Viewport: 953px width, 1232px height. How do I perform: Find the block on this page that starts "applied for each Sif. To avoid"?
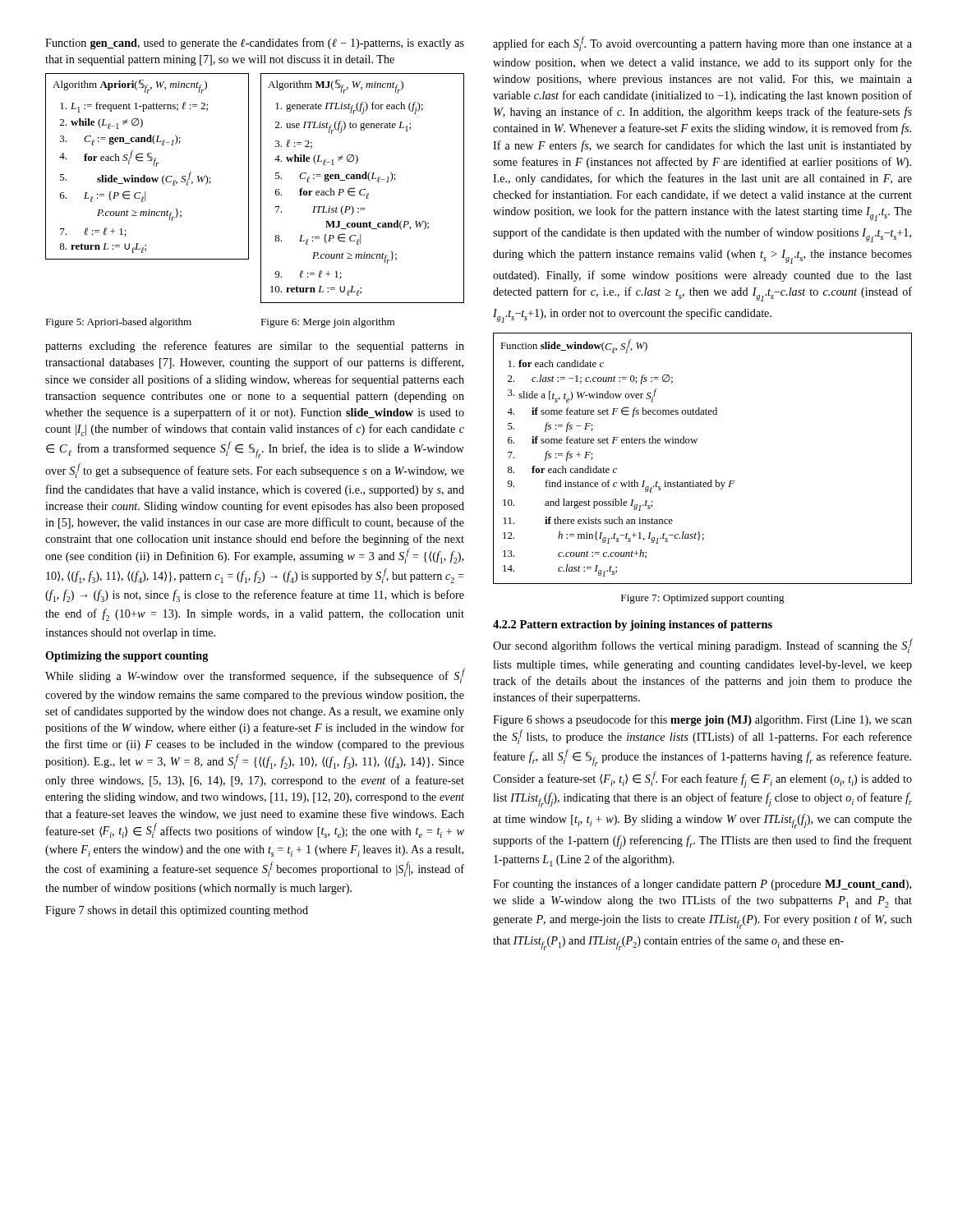point(702,180)
